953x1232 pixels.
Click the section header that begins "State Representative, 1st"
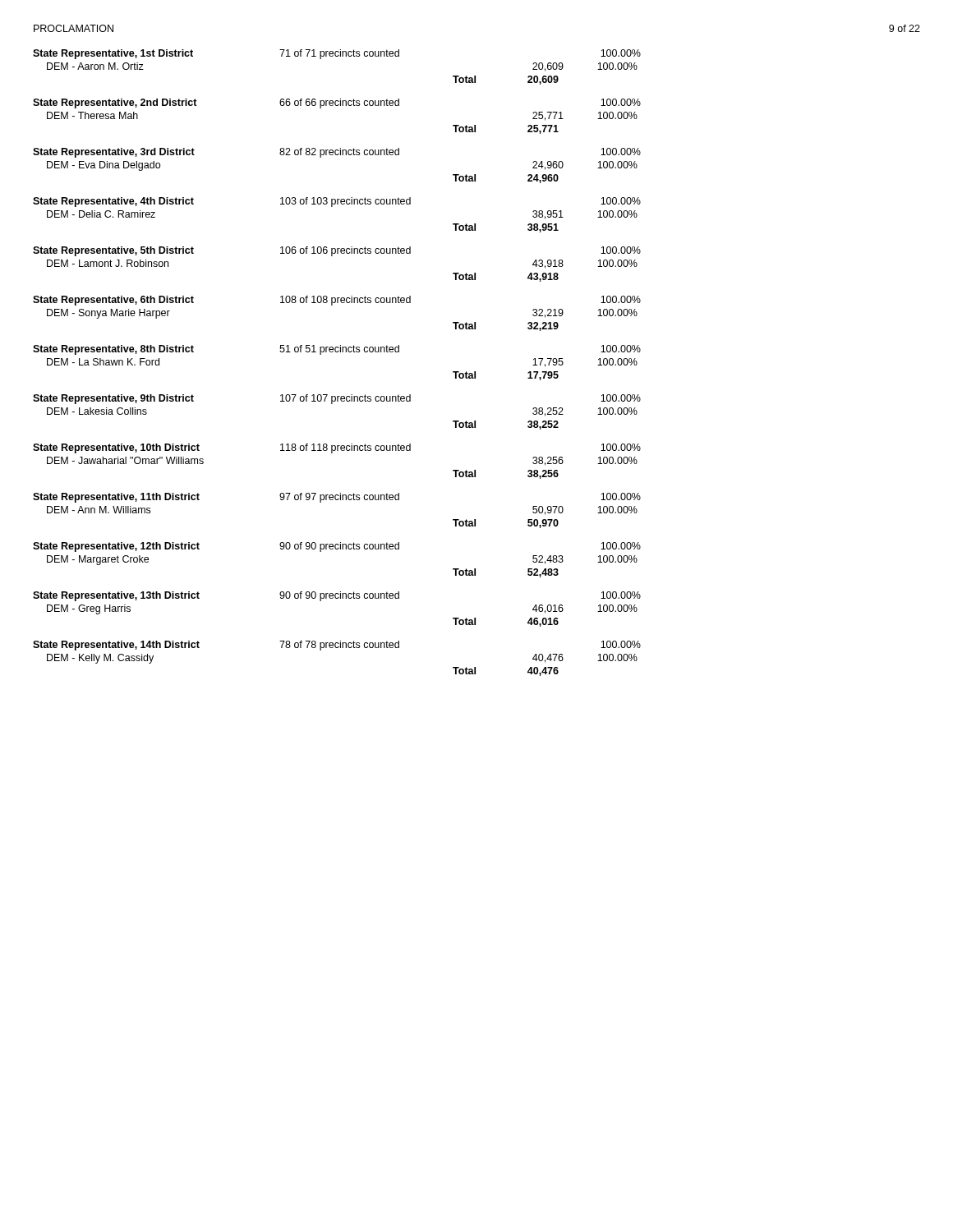[x=113, y=53]
